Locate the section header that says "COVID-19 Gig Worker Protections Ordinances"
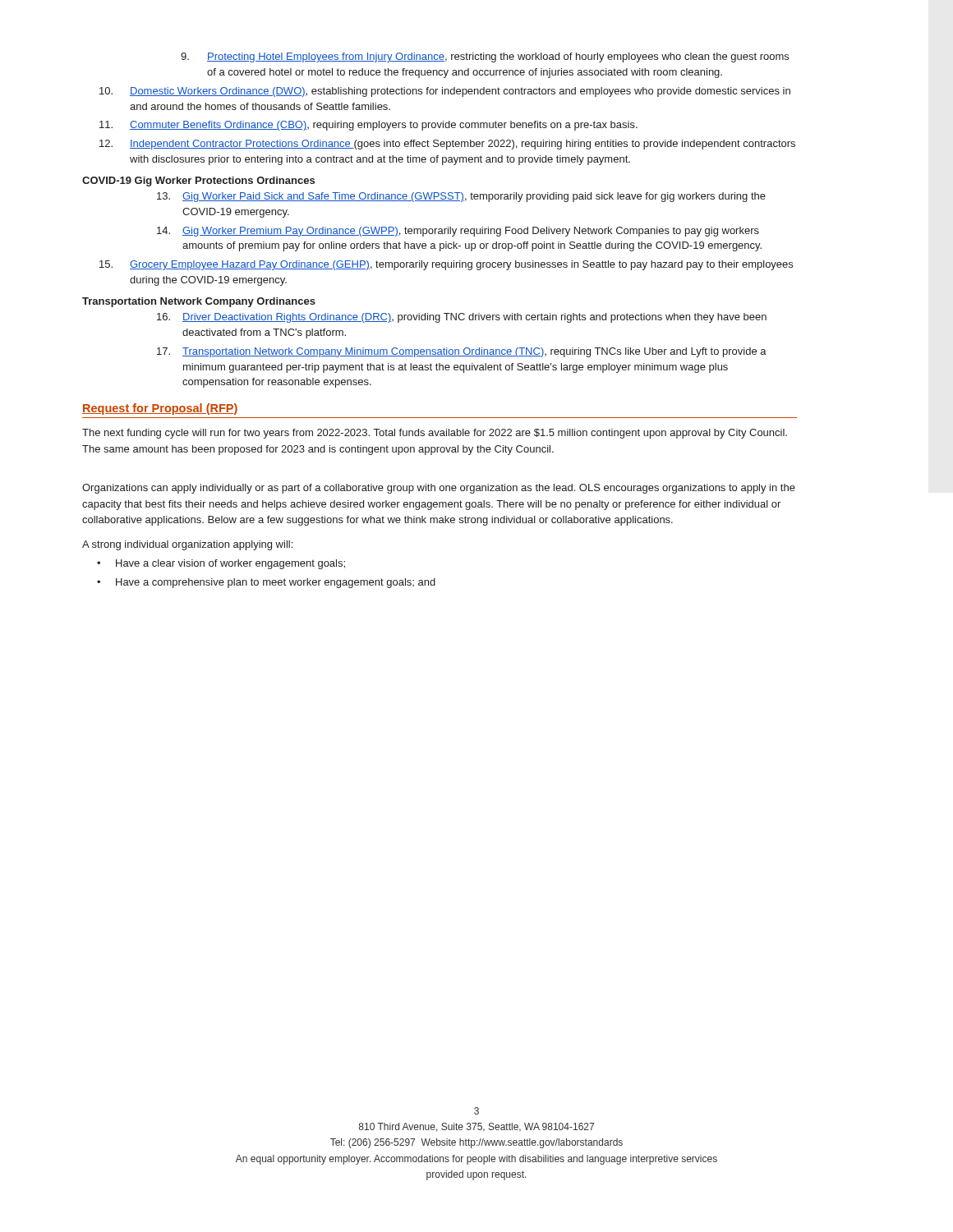 [199, 180]
